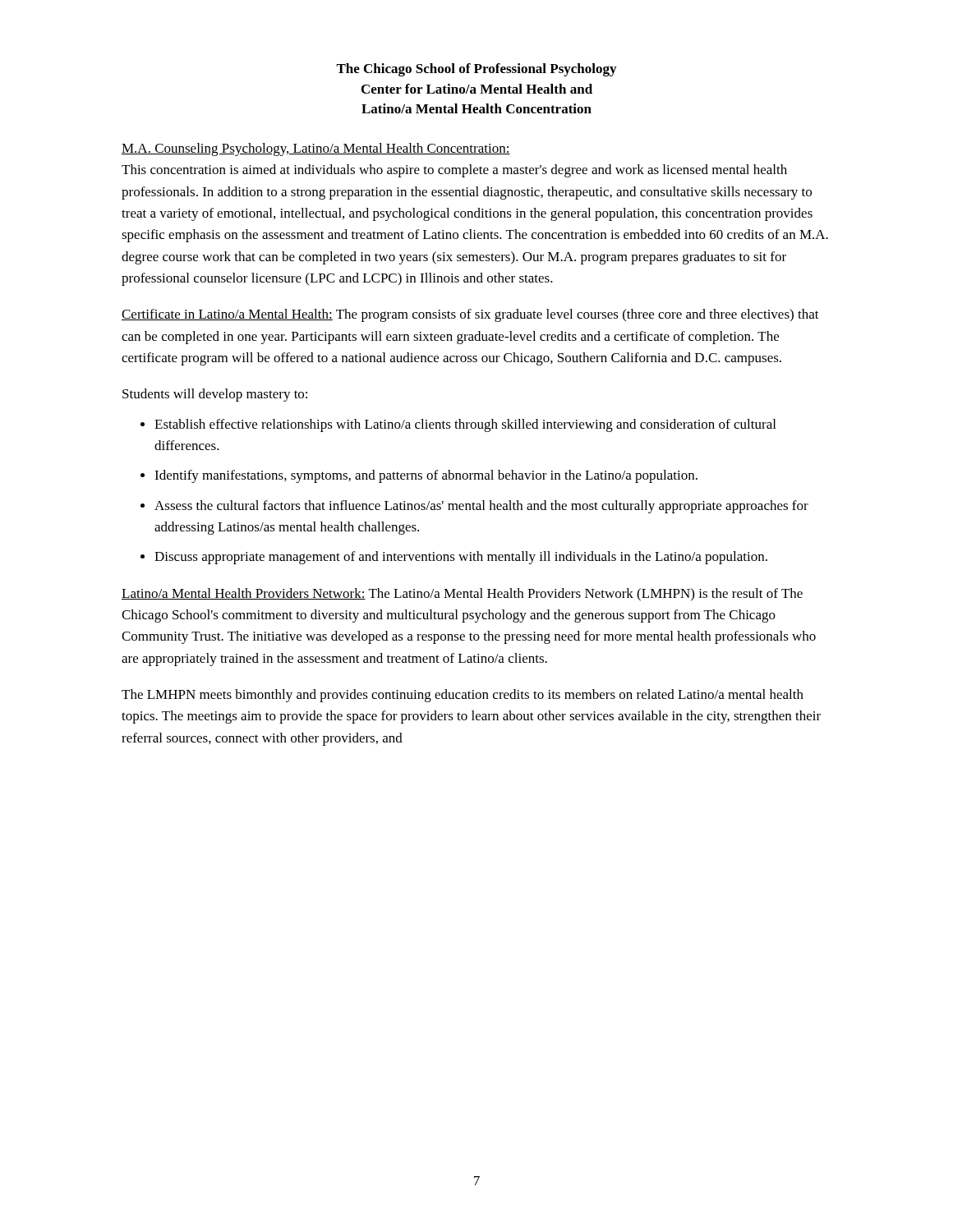Select the block starting "Certificate in Latino/a"
Viewport: 953px width, 1232px height.
coord(470,336)
